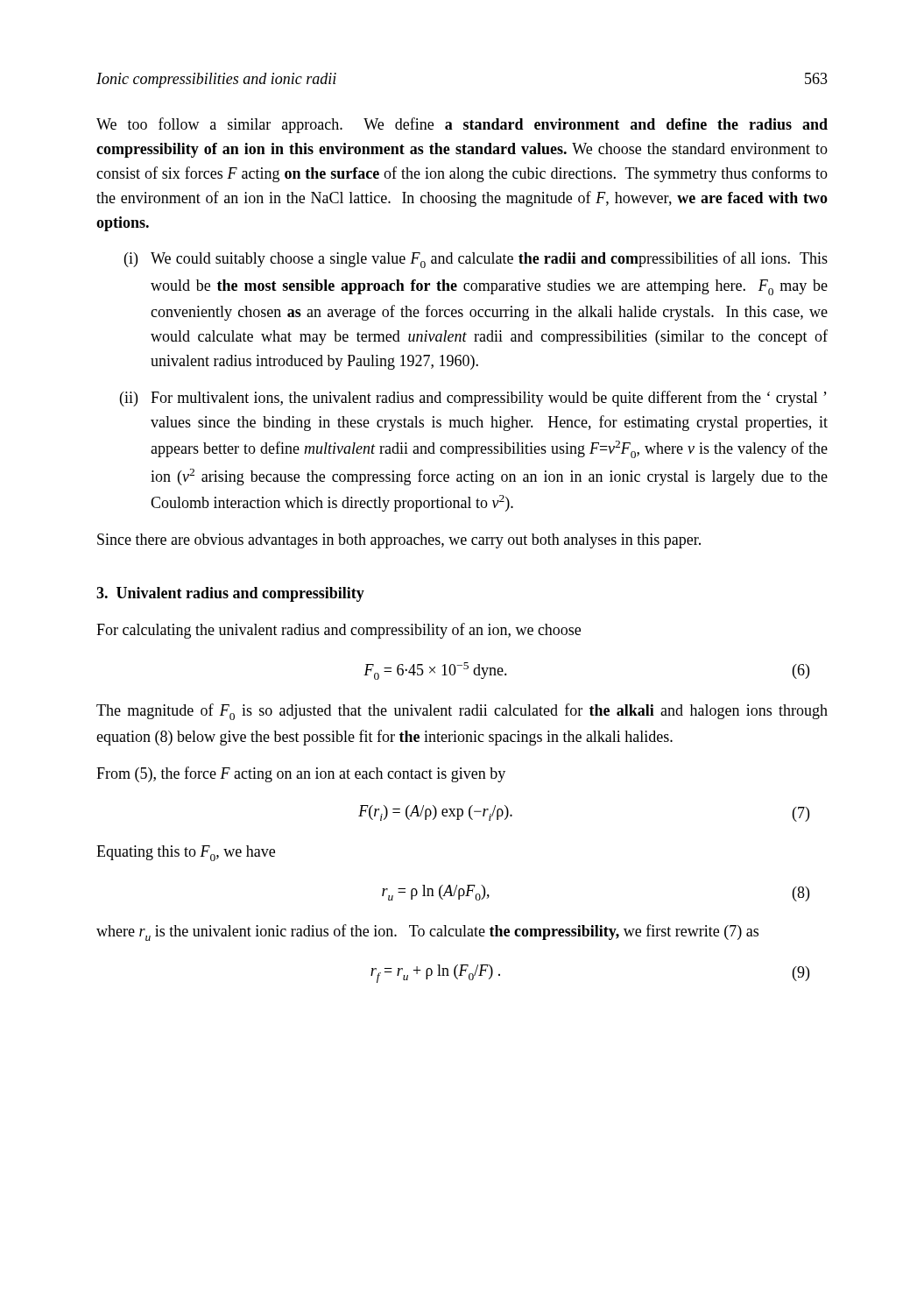This screenshot has height=1314, width=924.
Task: Locate the text starting "(ii) For multivalent ions, the univalent radius"
Action: tap(462, 451)
